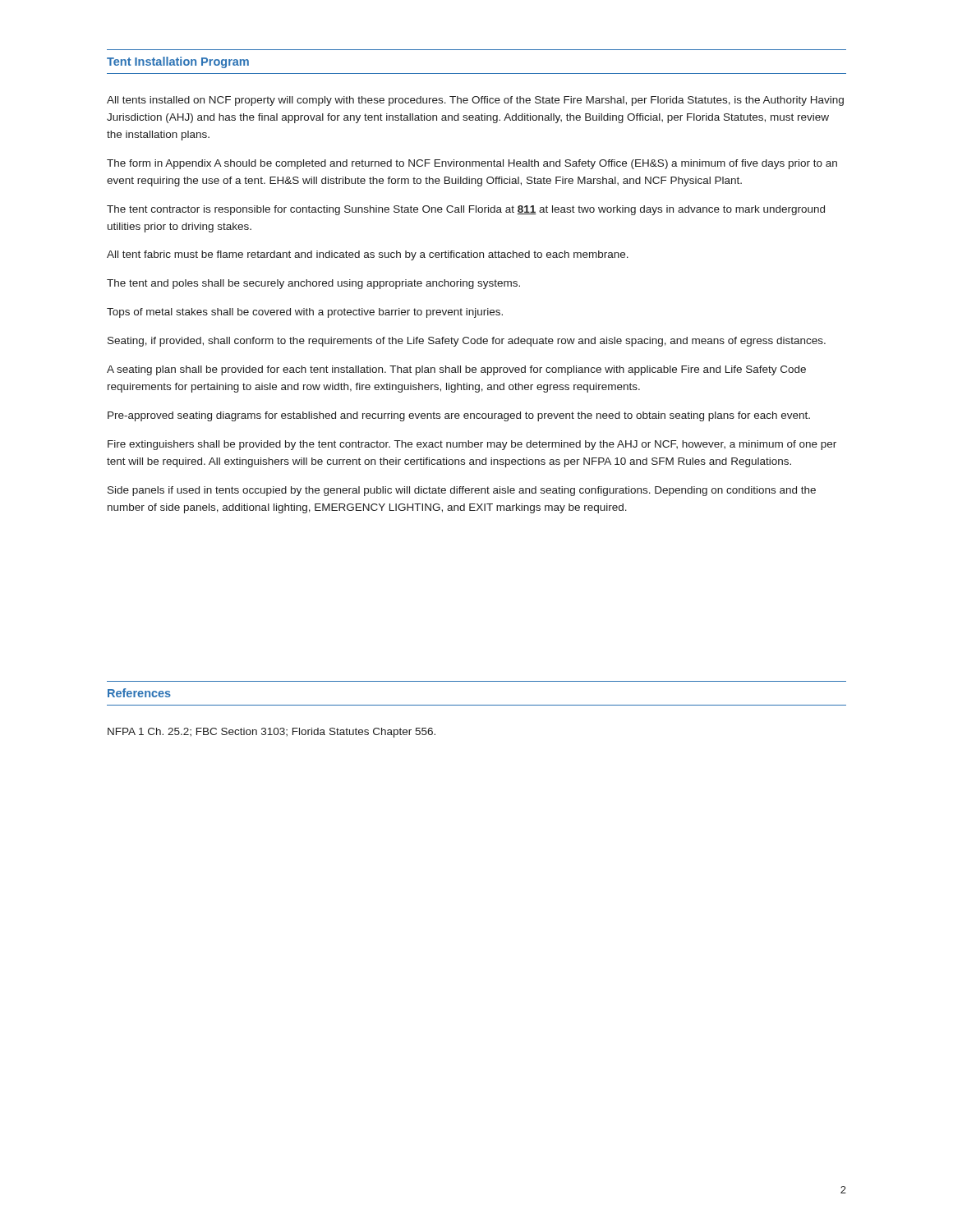
Task: Click on the text starting "All tent fabric"
Action: [x=368, y=255]
